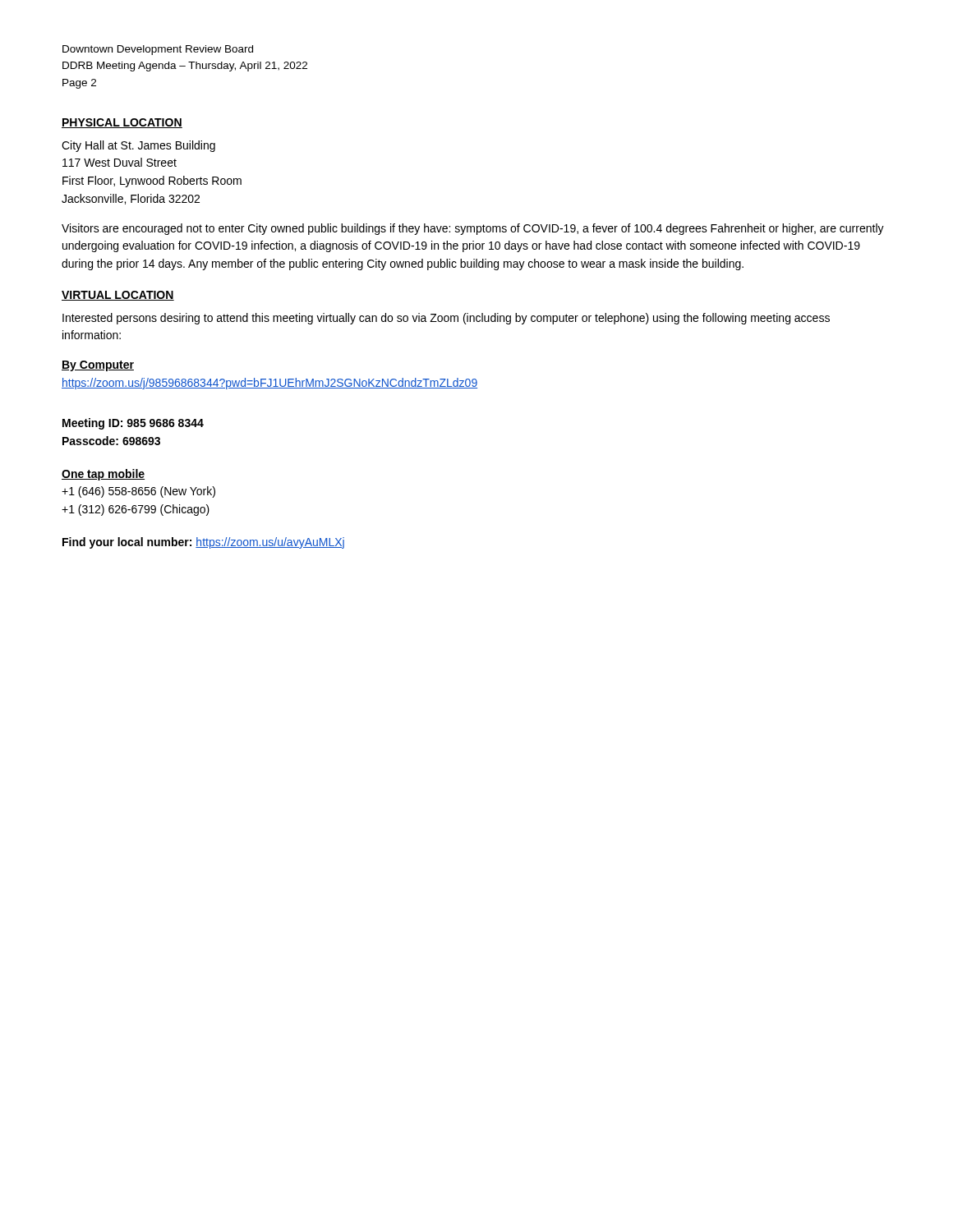The image size is (953, 1232).
Task: Find the block on this page that starts "Interested persons desiring to attend this"
Action: [446, 326]
